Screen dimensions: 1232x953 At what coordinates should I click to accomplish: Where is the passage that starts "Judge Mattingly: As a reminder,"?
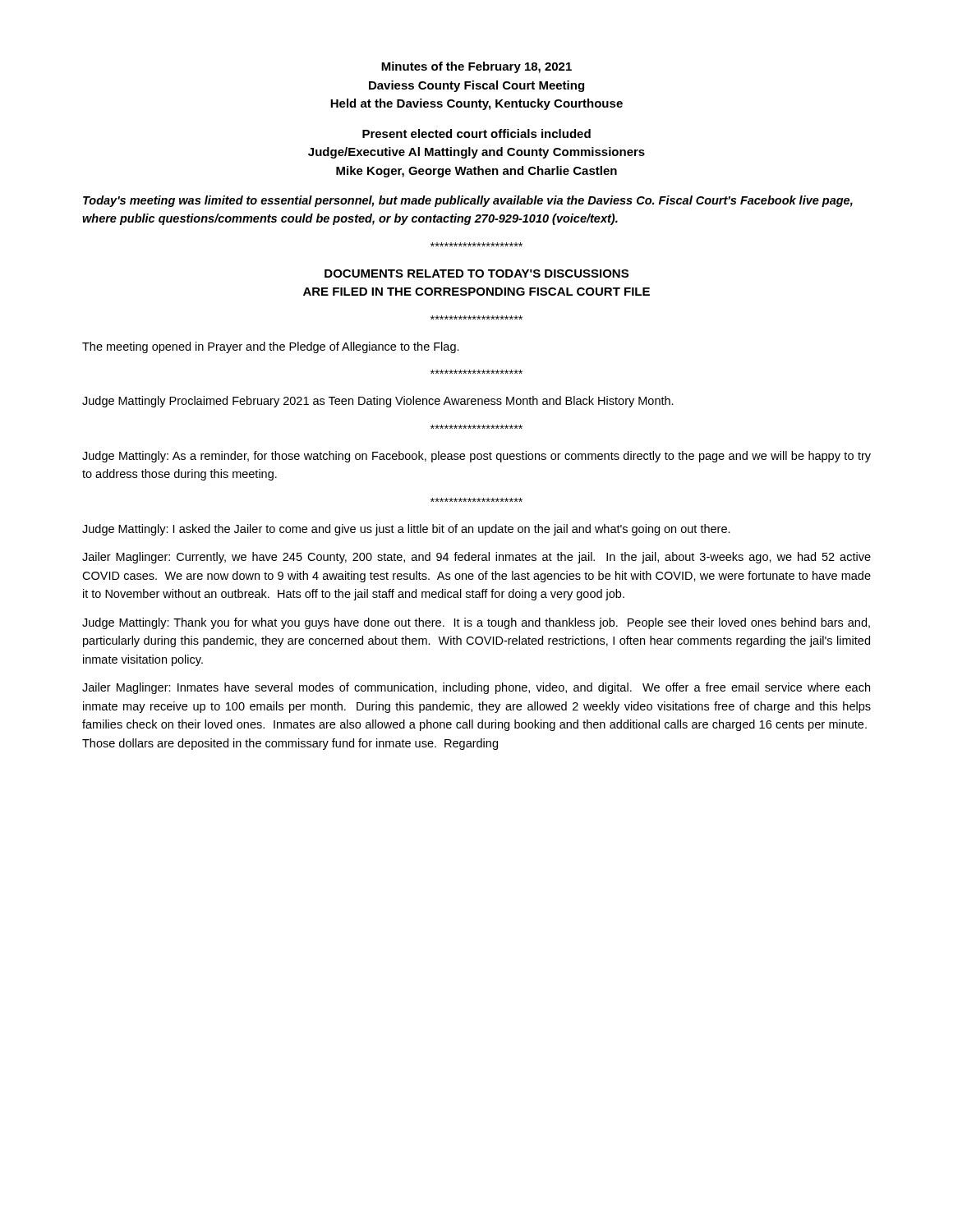(476, 465)
